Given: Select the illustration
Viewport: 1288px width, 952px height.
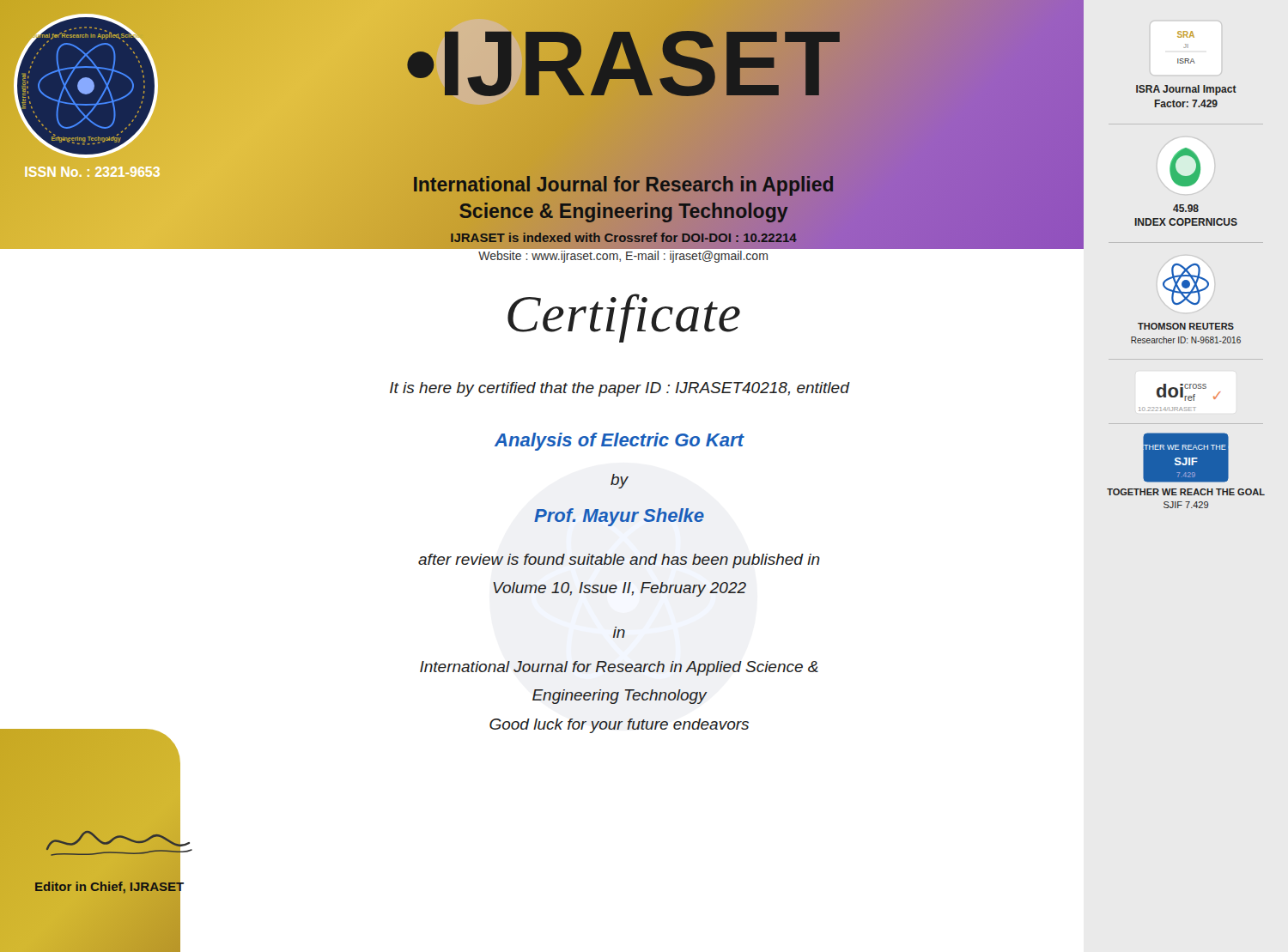Looking at the screenshot, I should point(120,838).
